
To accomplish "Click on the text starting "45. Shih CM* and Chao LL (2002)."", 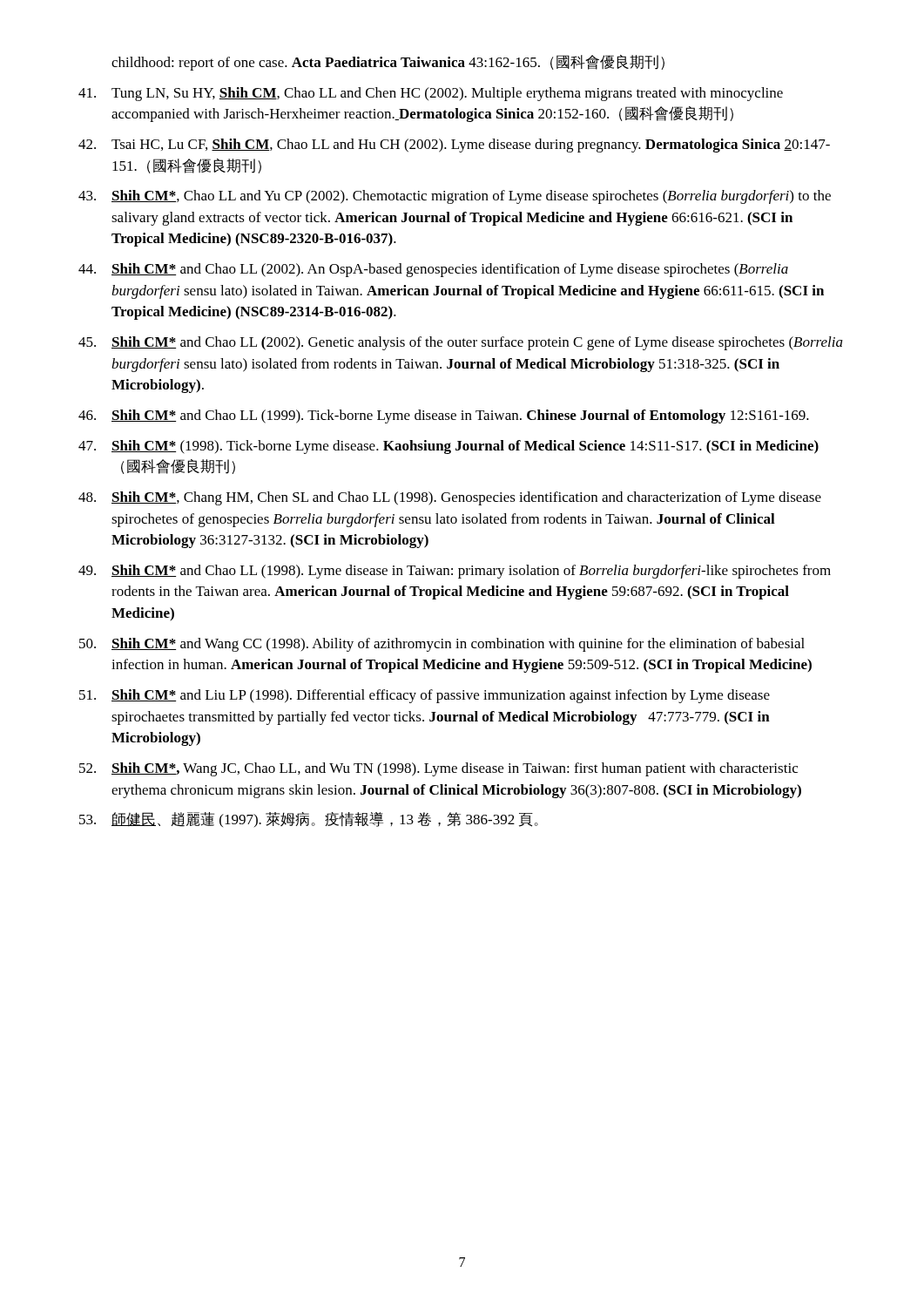I will click(x=462, y=364).
